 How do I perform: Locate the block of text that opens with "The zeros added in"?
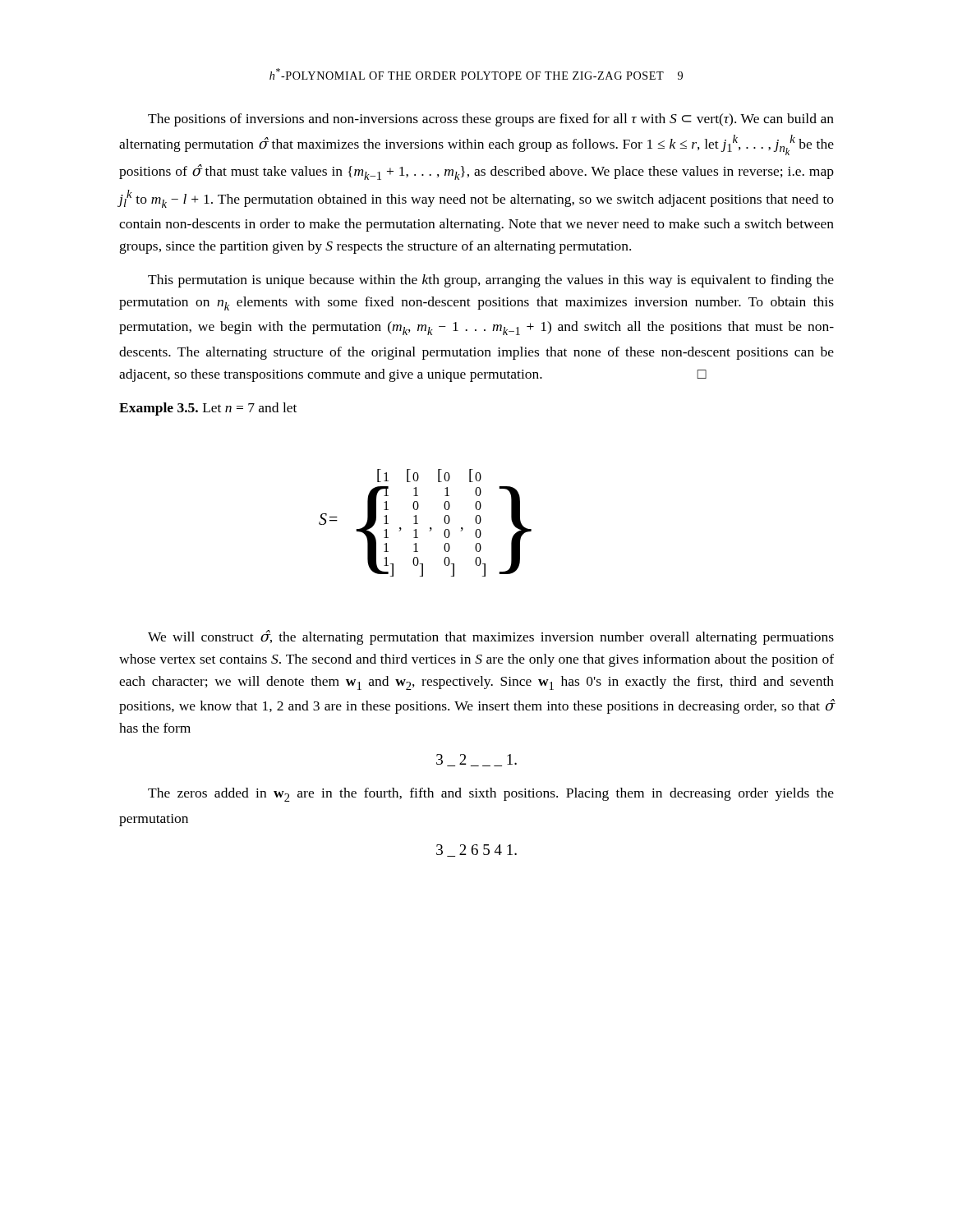coord(476,806)
